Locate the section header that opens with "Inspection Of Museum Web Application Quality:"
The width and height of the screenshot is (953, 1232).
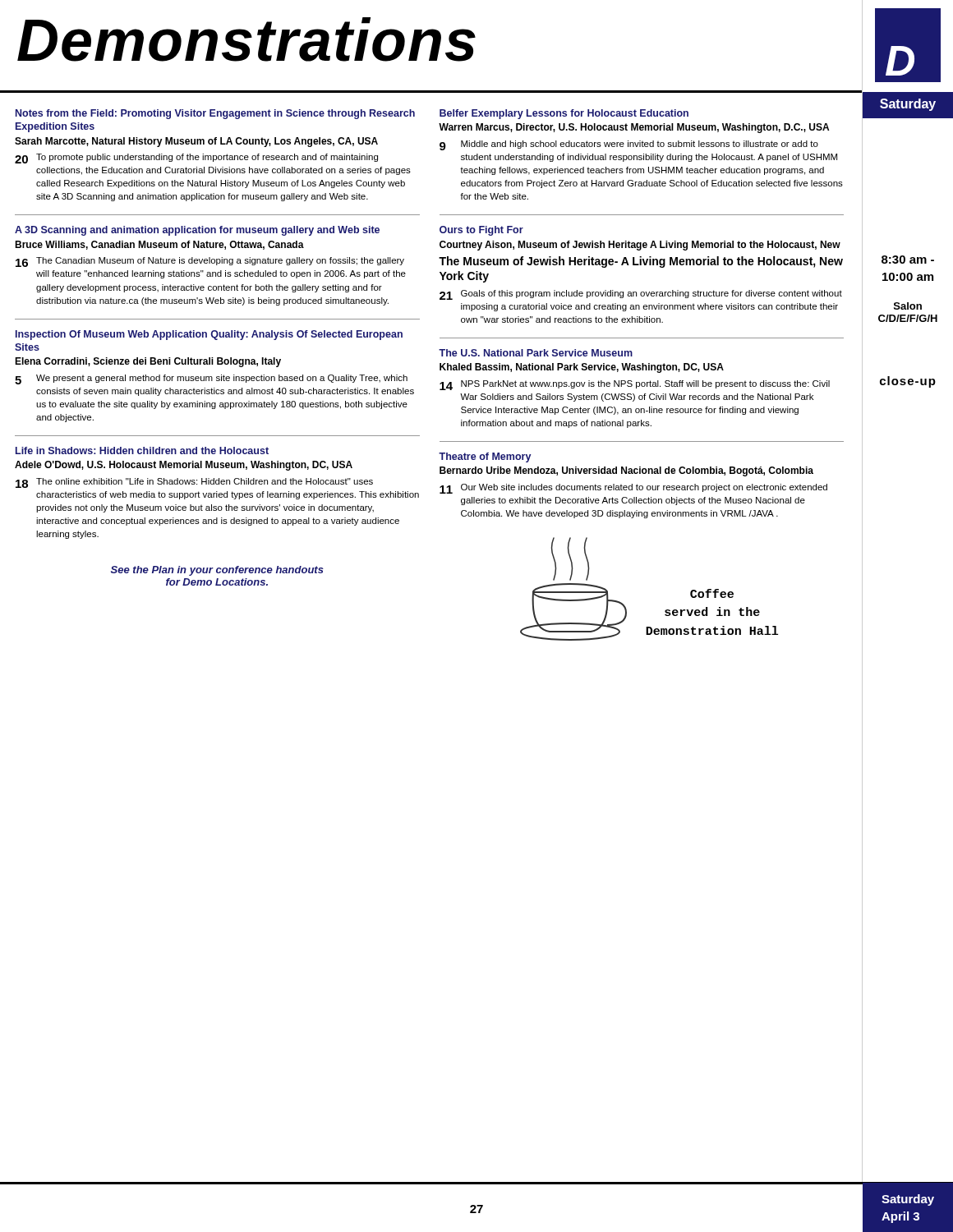pos(209,341)
